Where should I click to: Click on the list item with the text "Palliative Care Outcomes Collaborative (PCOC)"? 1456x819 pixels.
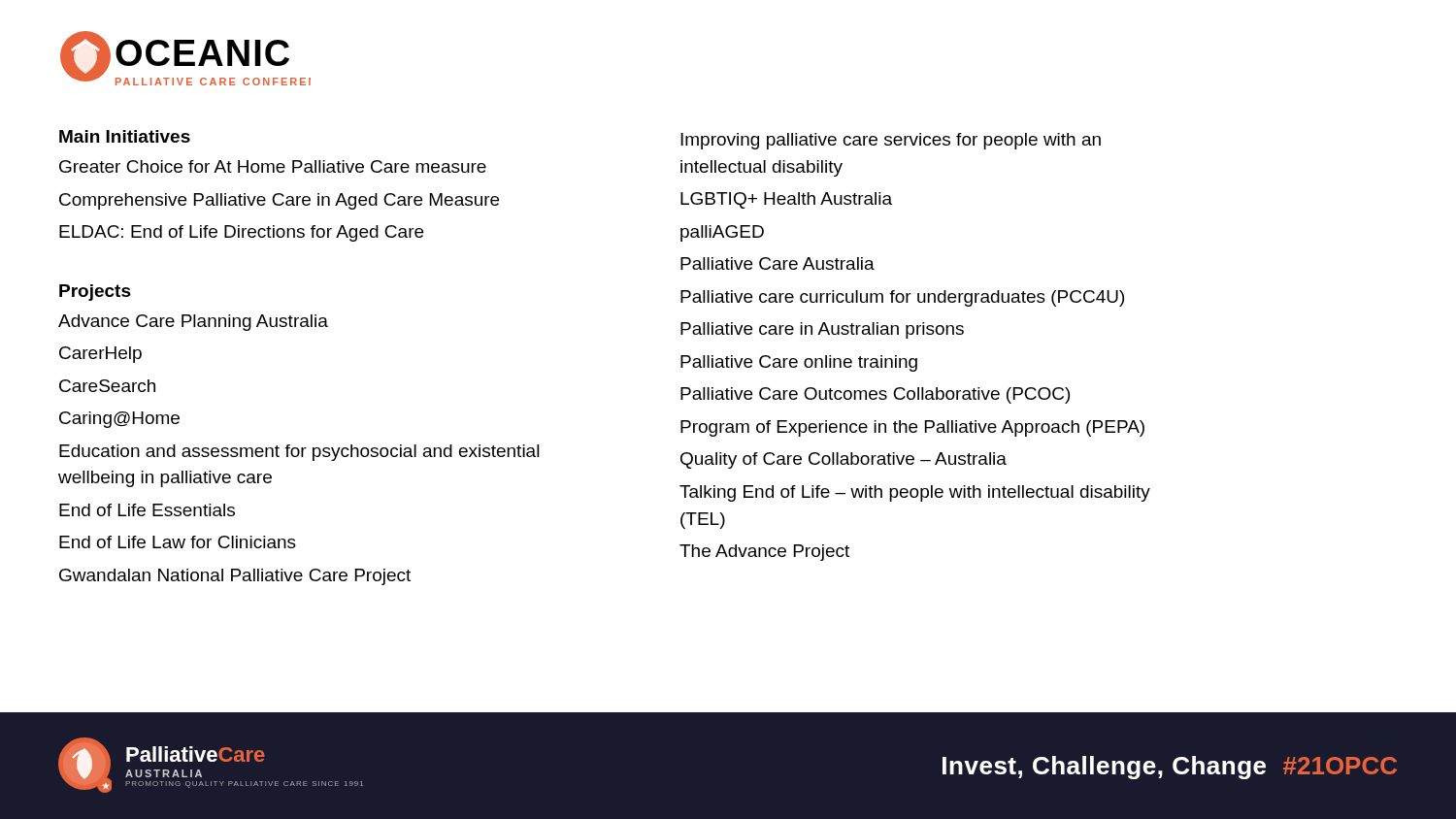pos(875,394)
